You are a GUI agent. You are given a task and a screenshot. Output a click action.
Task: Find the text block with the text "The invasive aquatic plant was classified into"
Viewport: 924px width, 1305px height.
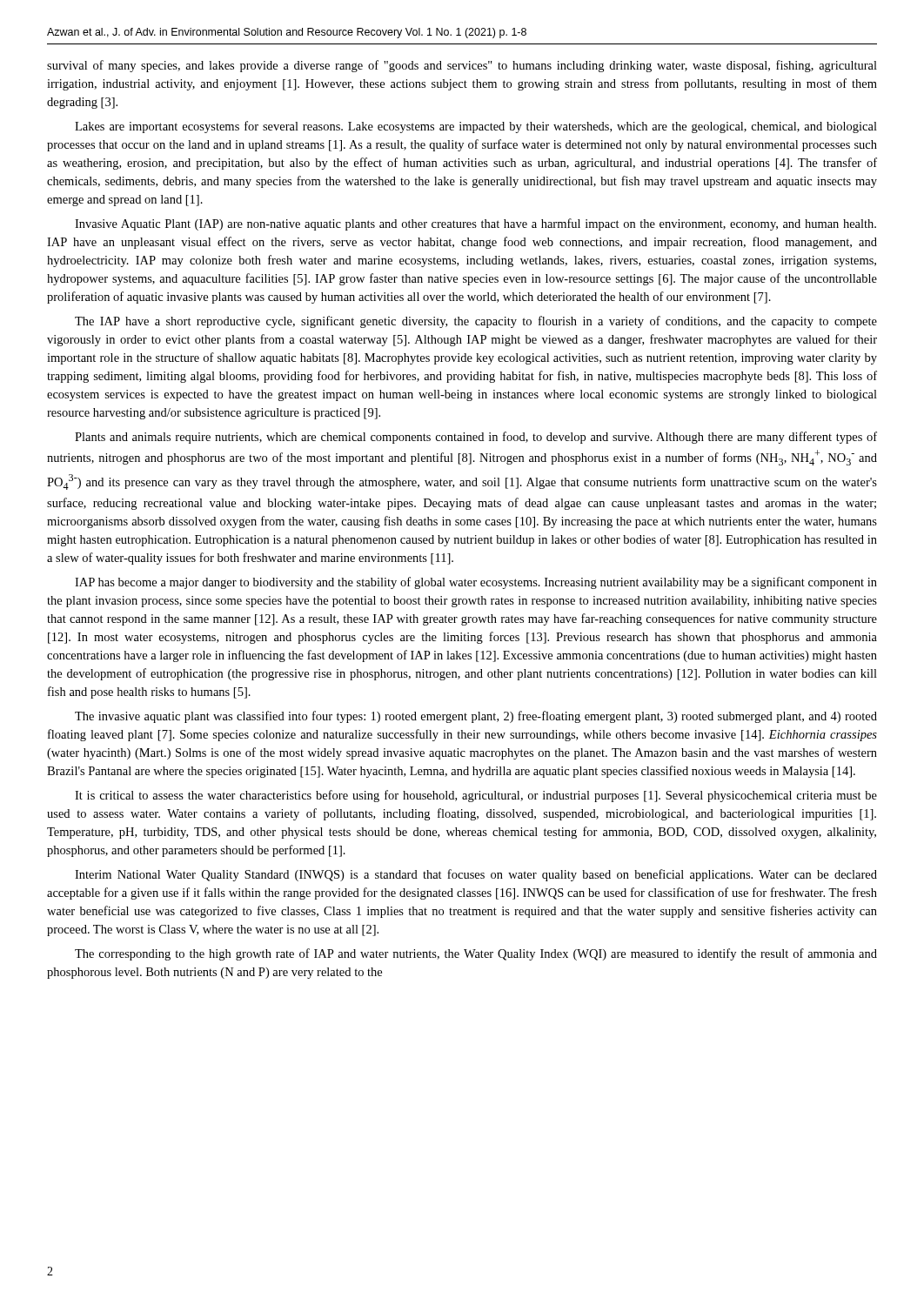[462, 744]
